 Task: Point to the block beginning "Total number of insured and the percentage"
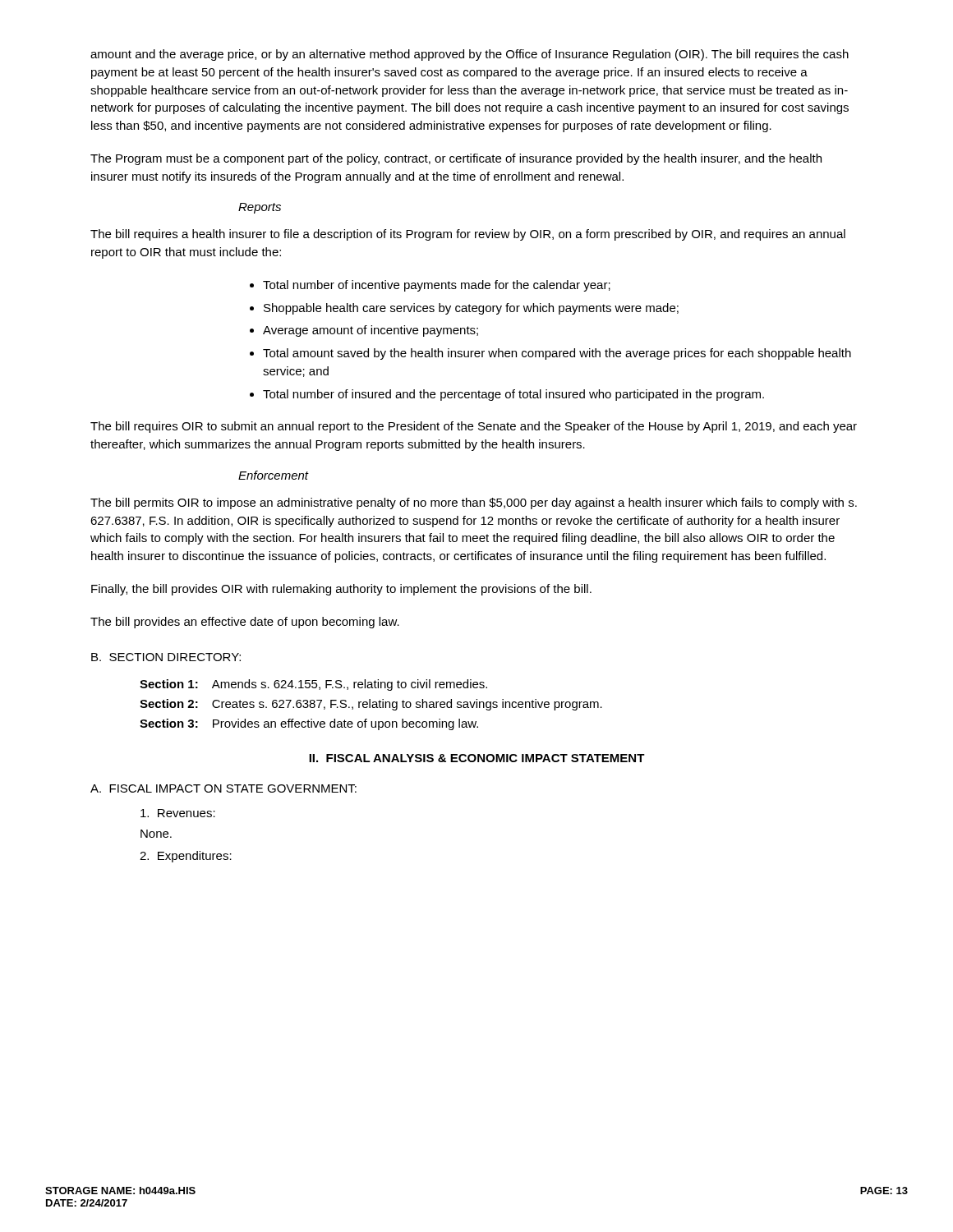(514, 393)
